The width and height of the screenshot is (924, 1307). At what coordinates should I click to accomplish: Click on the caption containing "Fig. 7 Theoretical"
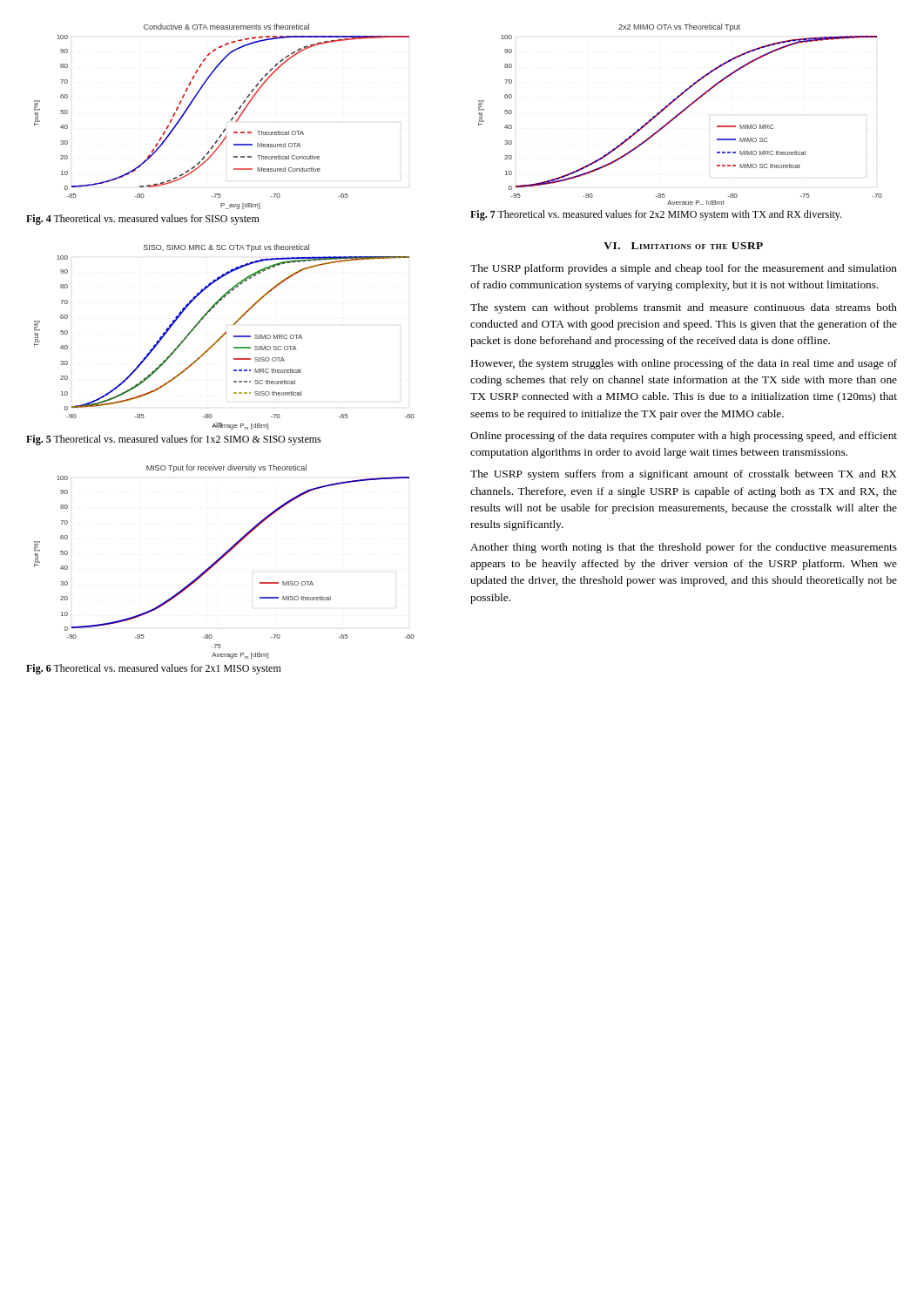(656, 214)
